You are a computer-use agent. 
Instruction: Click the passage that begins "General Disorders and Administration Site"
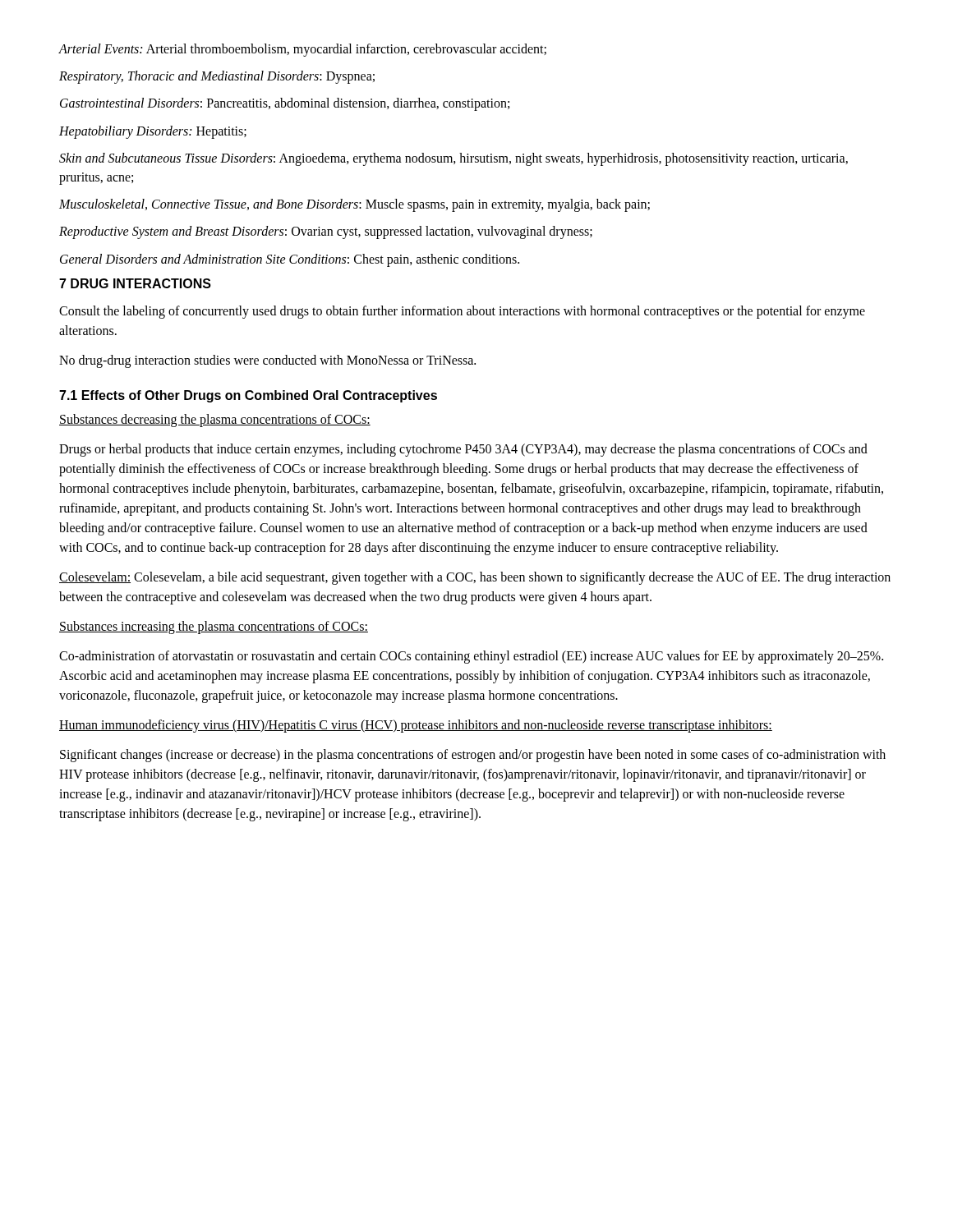coord(290,259)
